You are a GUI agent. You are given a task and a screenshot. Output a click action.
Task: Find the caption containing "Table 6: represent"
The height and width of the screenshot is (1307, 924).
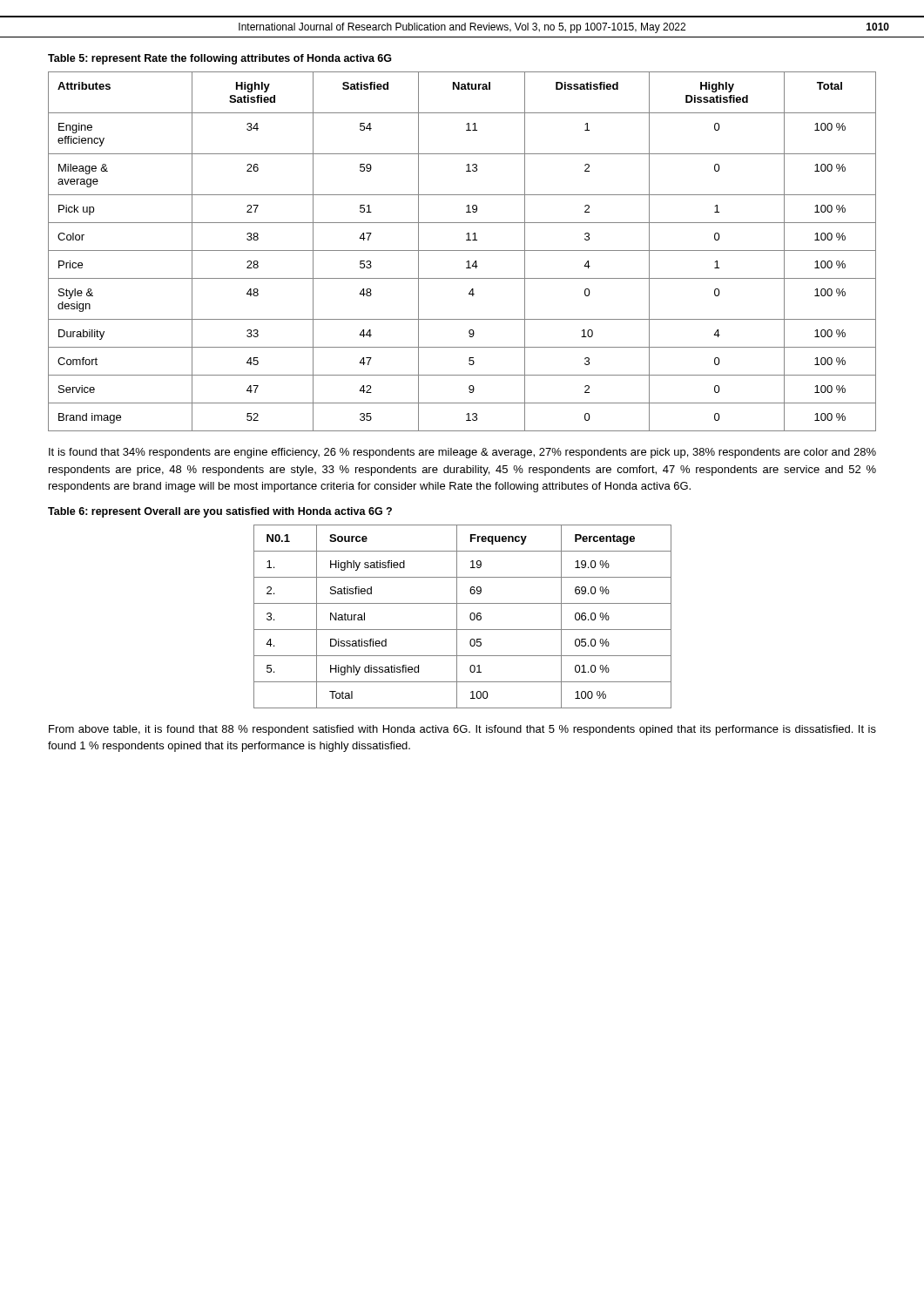tap(220, 511)
